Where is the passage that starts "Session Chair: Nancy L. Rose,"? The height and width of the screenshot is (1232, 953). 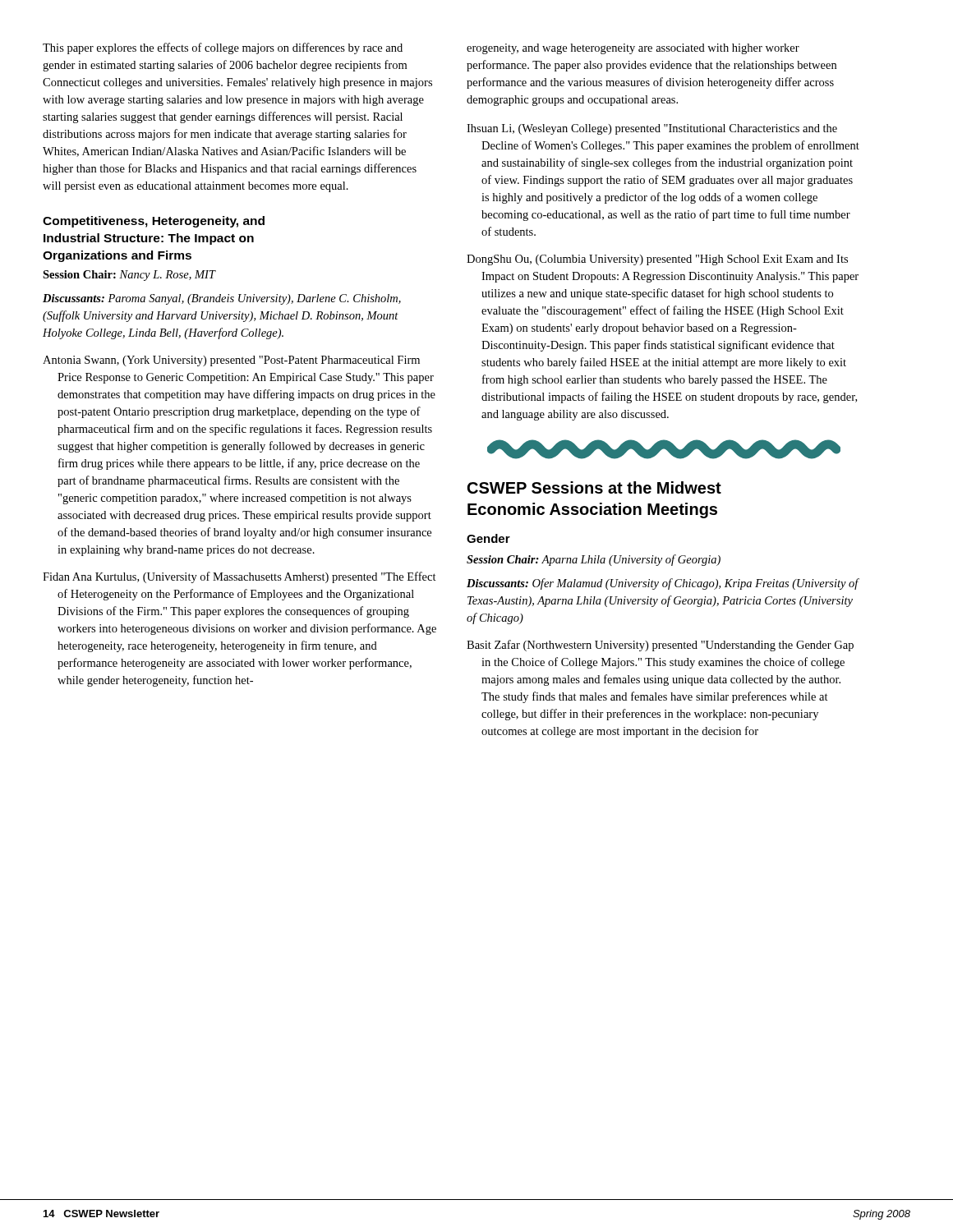click(129, 274)
